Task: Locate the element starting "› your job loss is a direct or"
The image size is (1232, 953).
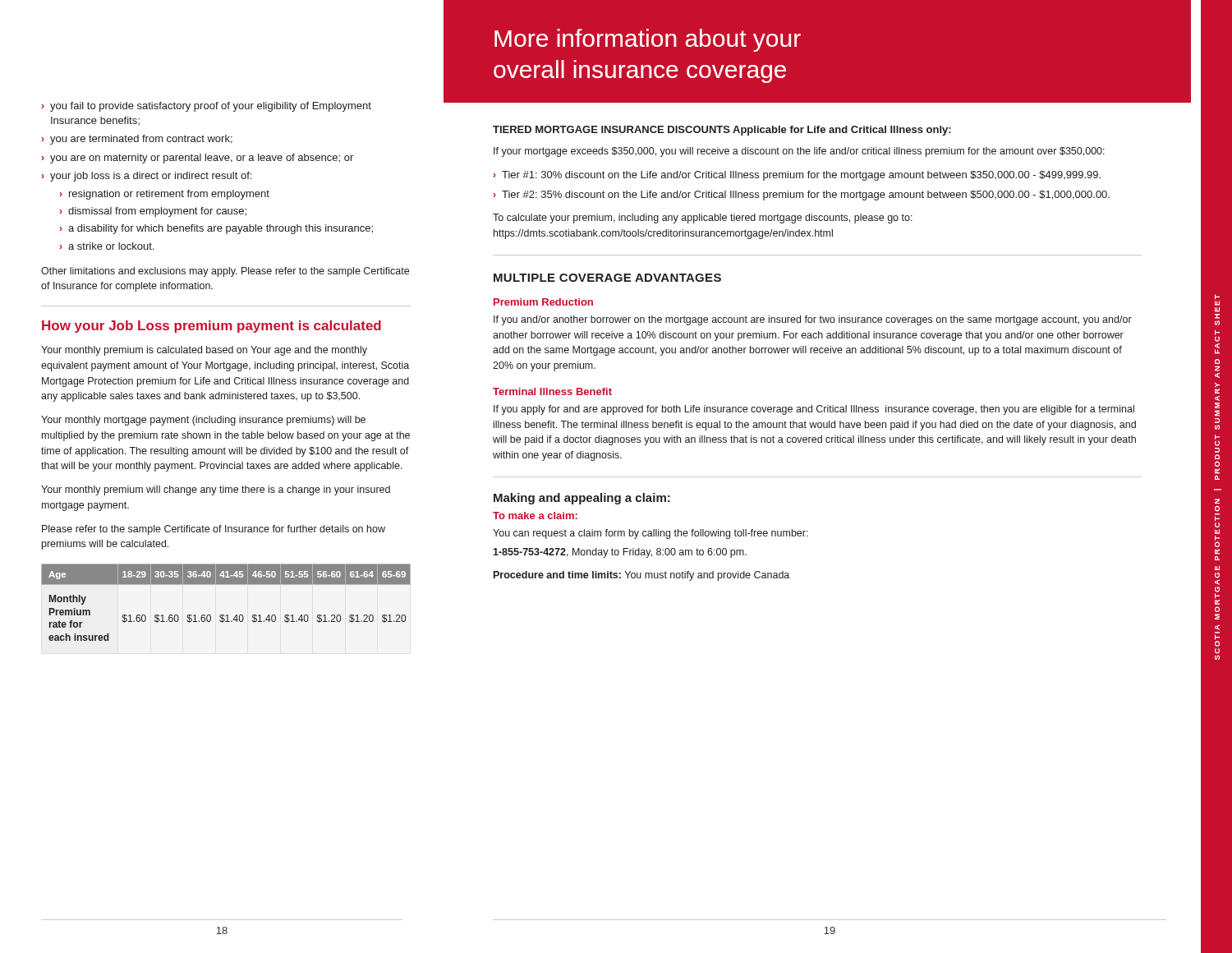Action: pyautogui.click(x=147, y=176)
